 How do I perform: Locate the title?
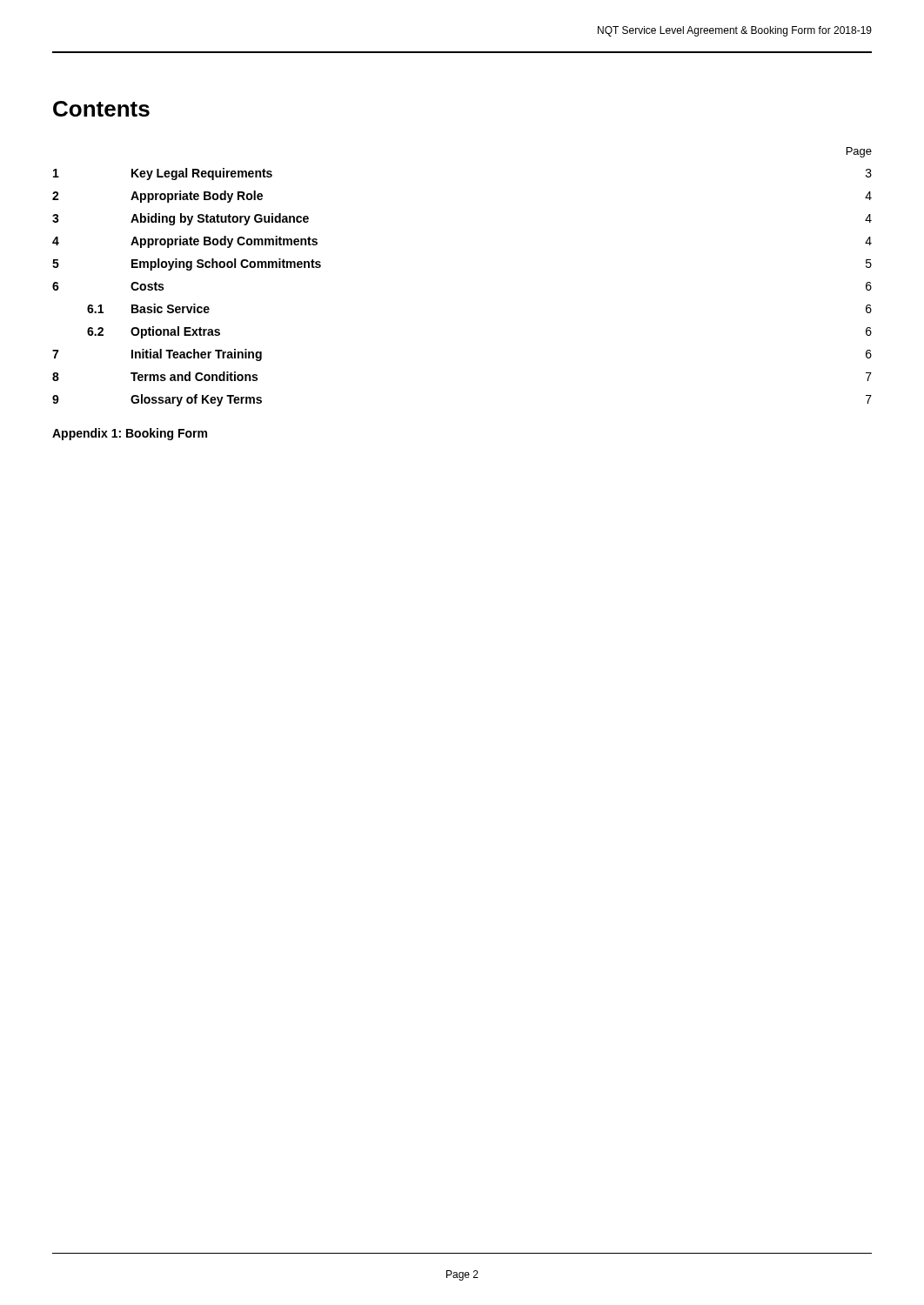[101, 109]
